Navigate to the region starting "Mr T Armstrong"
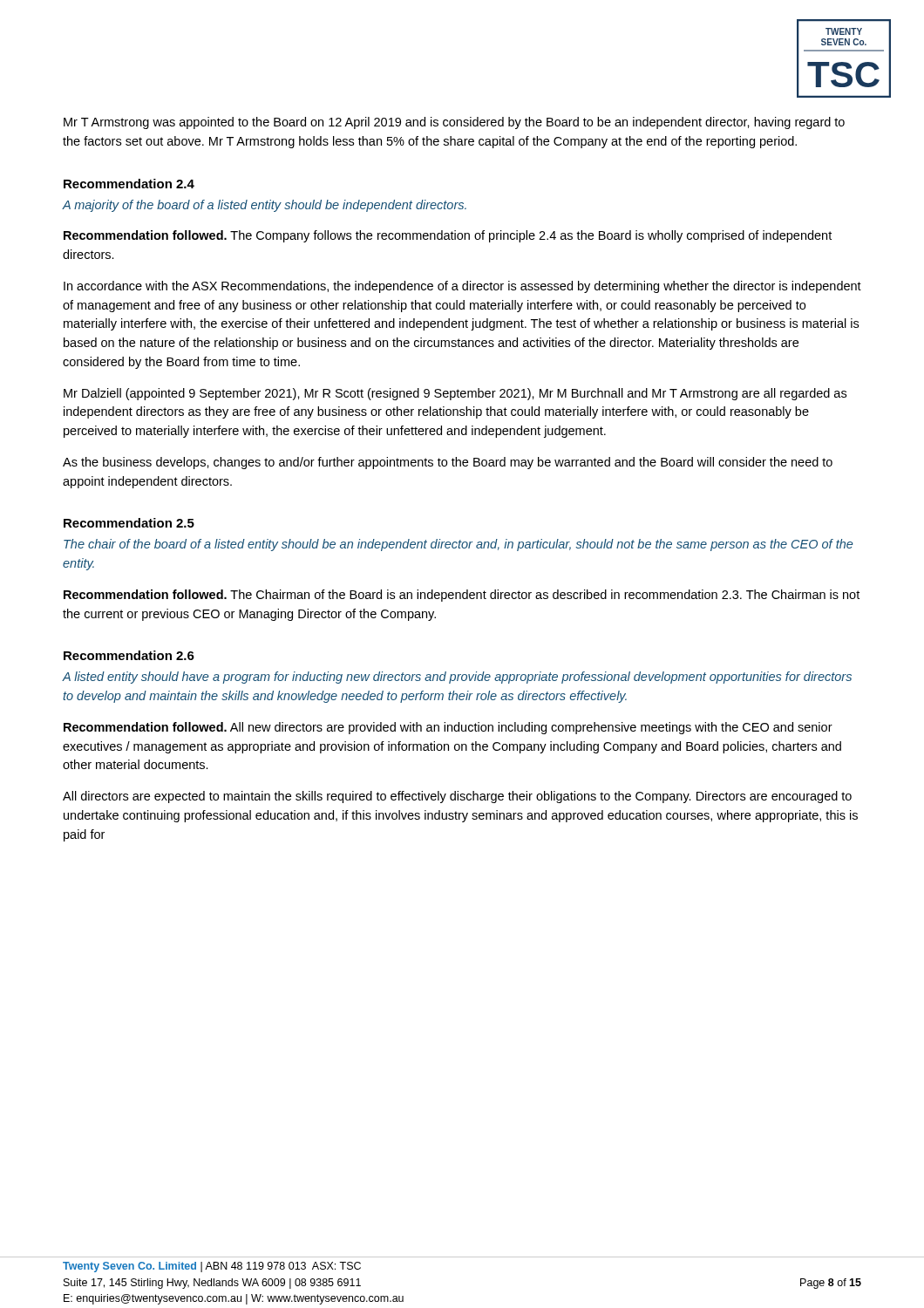The image size is (924, 1308). pyautogui.click(x=462, y=132)
